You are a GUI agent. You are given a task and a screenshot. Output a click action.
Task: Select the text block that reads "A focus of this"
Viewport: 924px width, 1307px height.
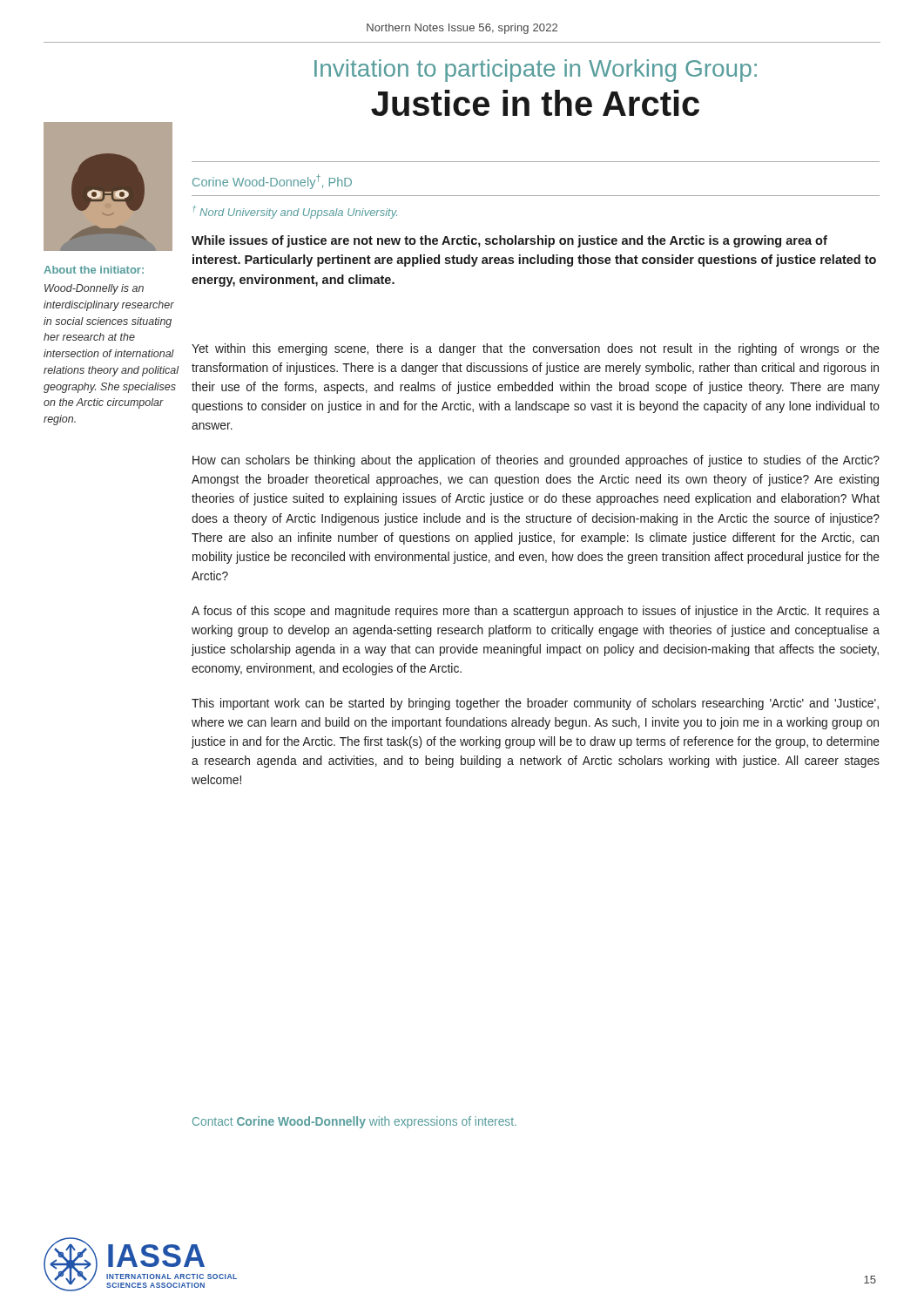pos(536,640)
